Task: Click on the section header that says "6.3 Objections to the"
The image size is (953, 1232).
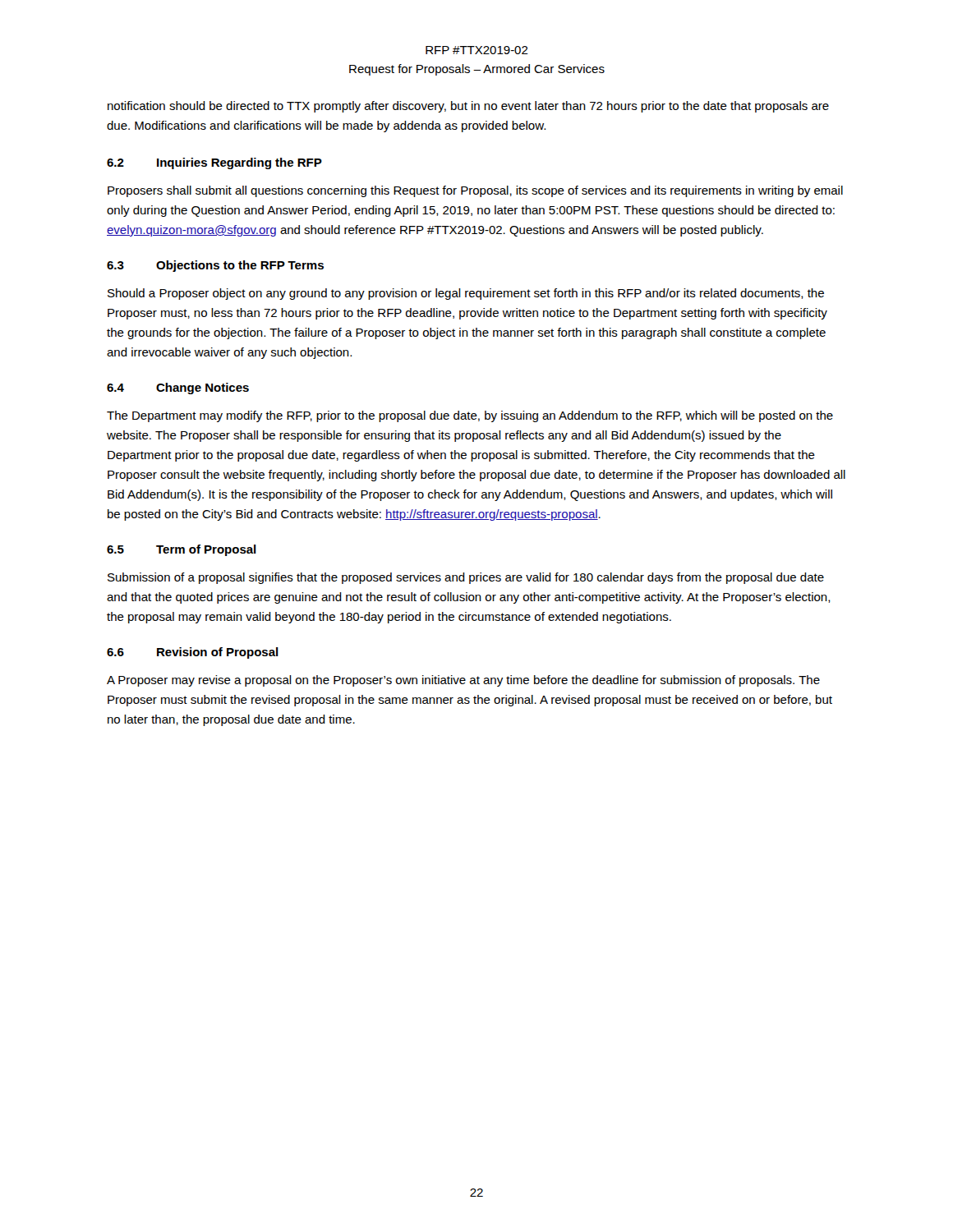Action: [x=215, y=265]
